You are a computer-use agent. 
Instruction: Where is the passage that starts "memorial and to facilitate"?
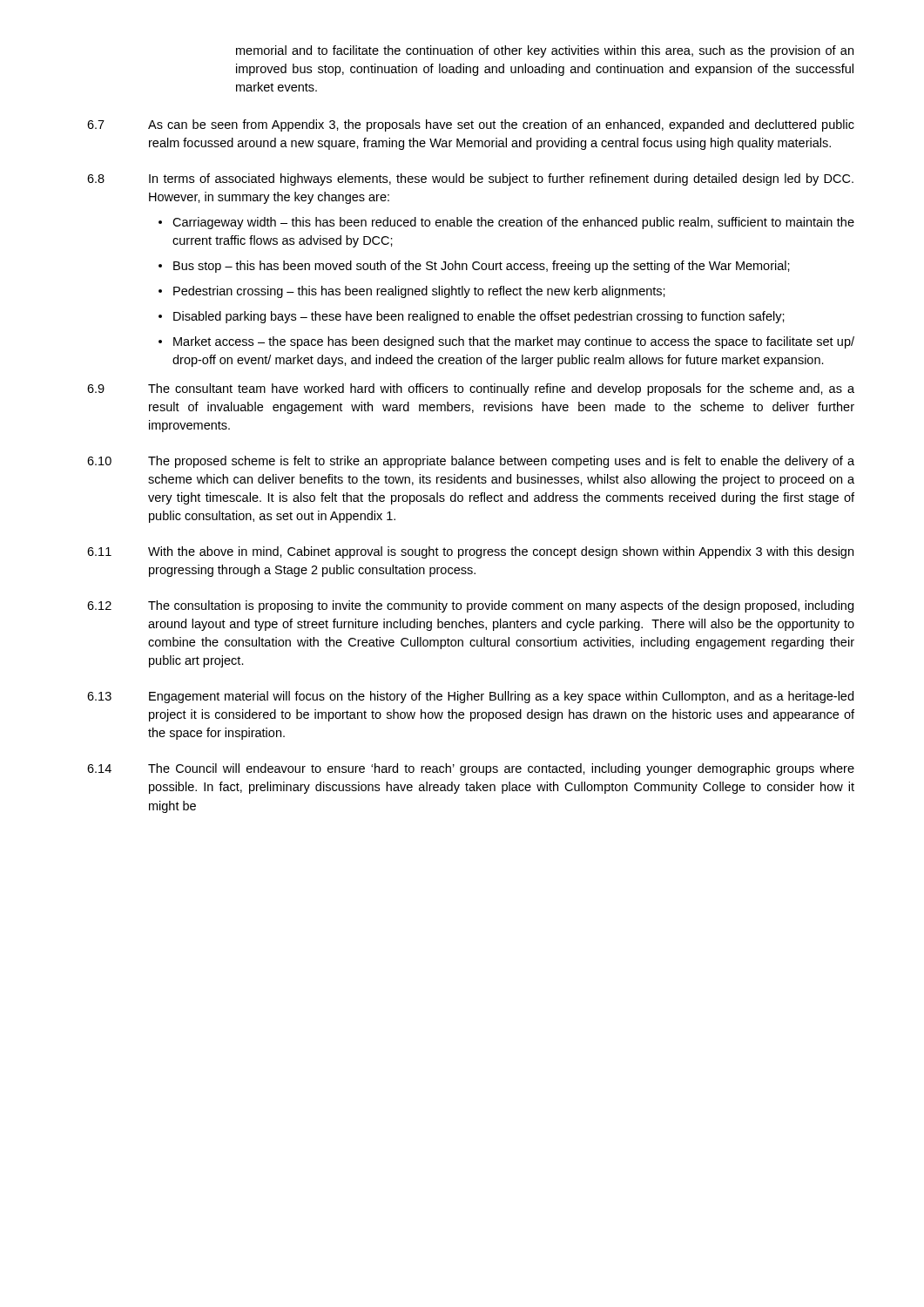[545, 69]
